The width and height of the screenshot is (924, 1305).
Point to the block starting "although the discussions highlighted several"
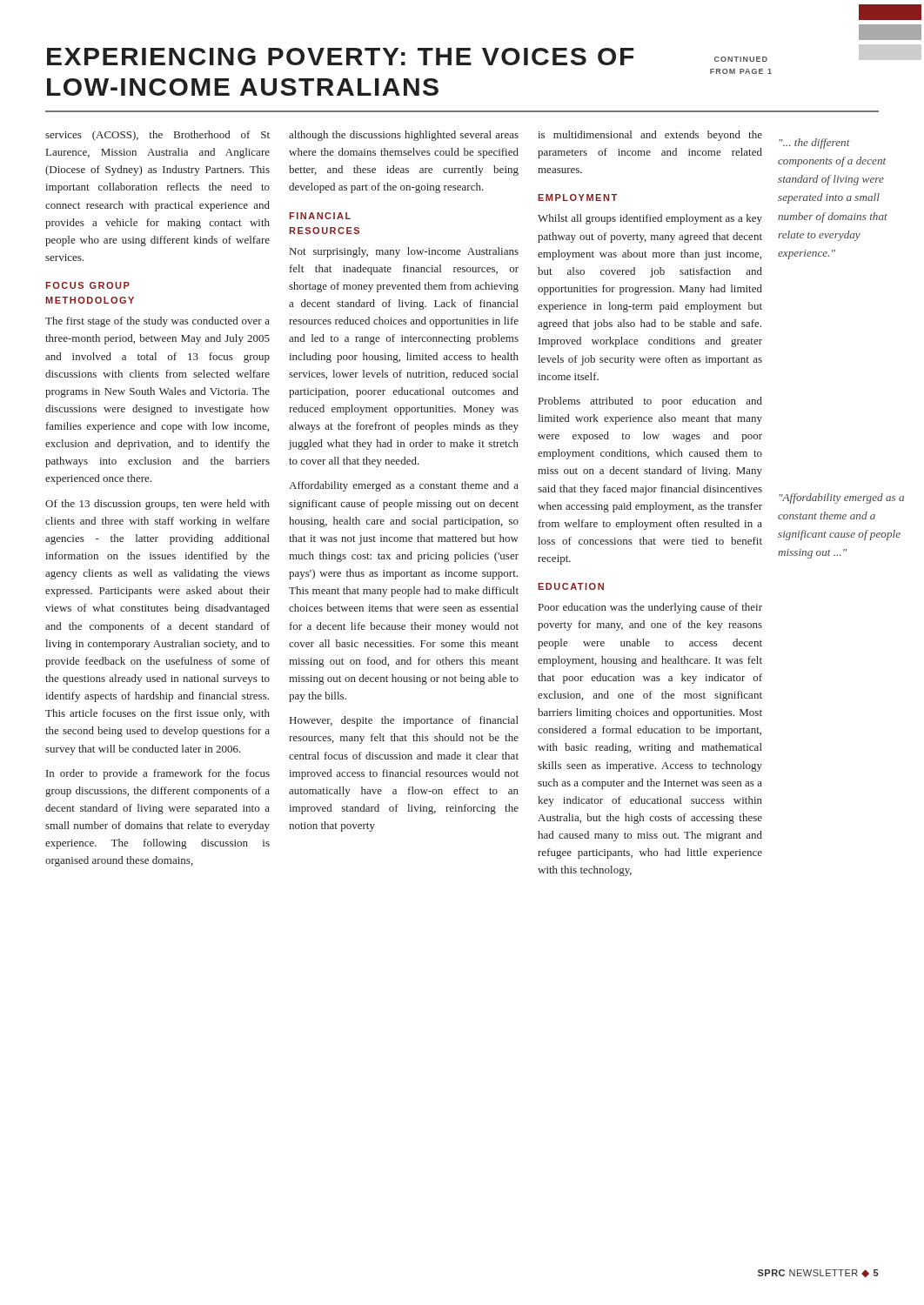tap(404, 480)
